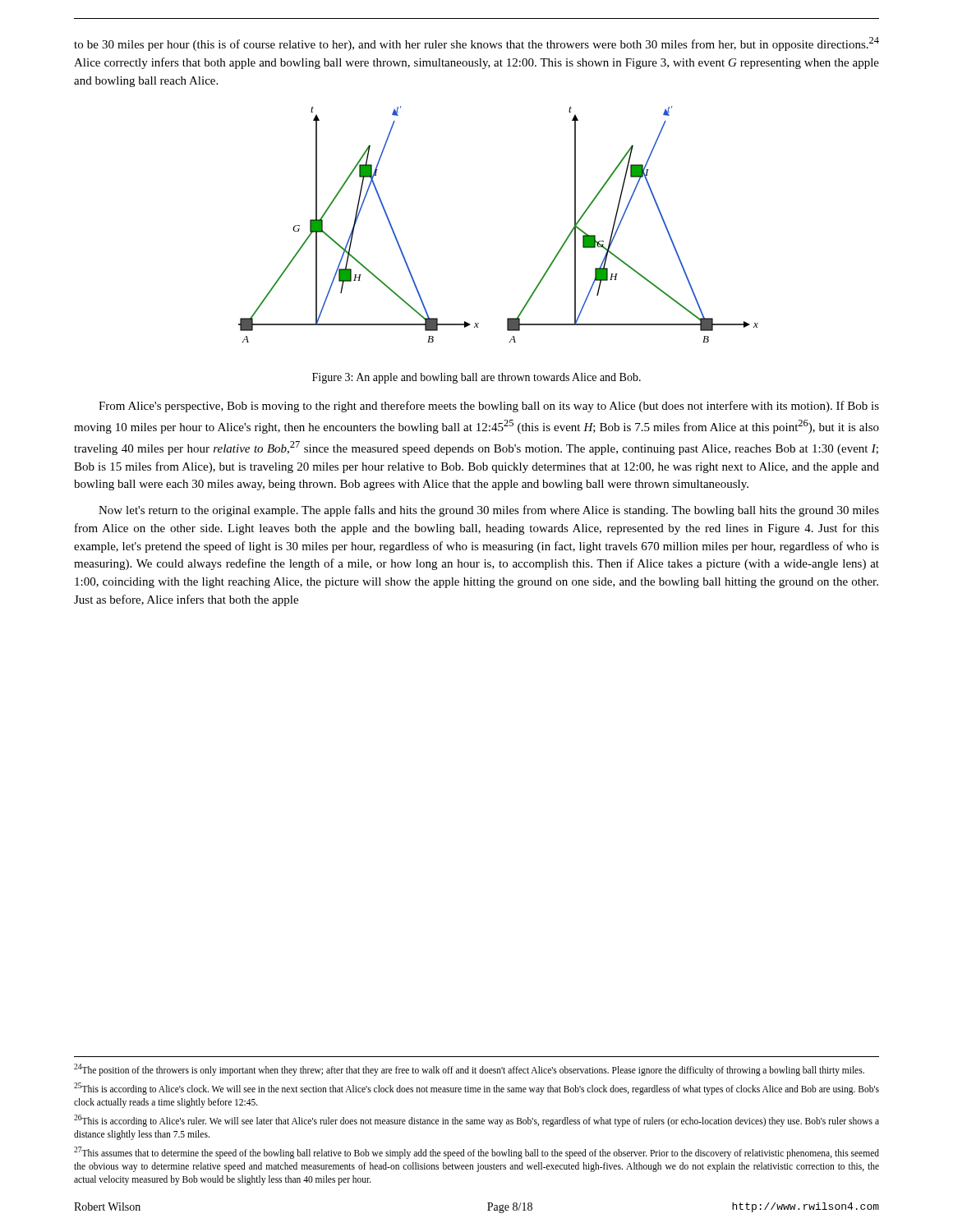Screen dimensions: 1232x953
Task: Where is the passage that starts "From Alice's perspective, Bob is moving to the"?
Action: (476, 503)
